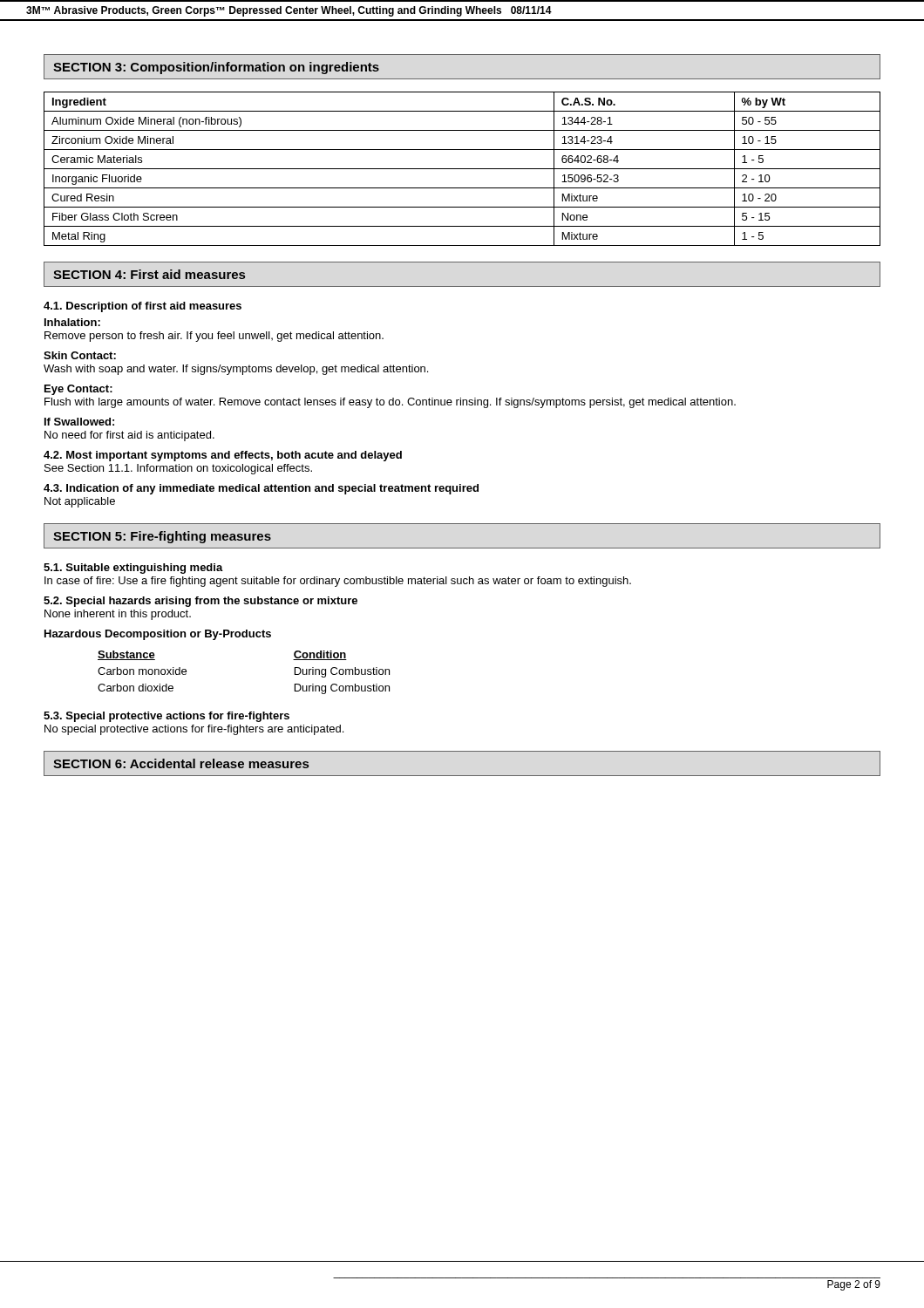Find the element starting "2. Special hazards"
Viewport: 924px width, 1308px height.
(200, 602)
